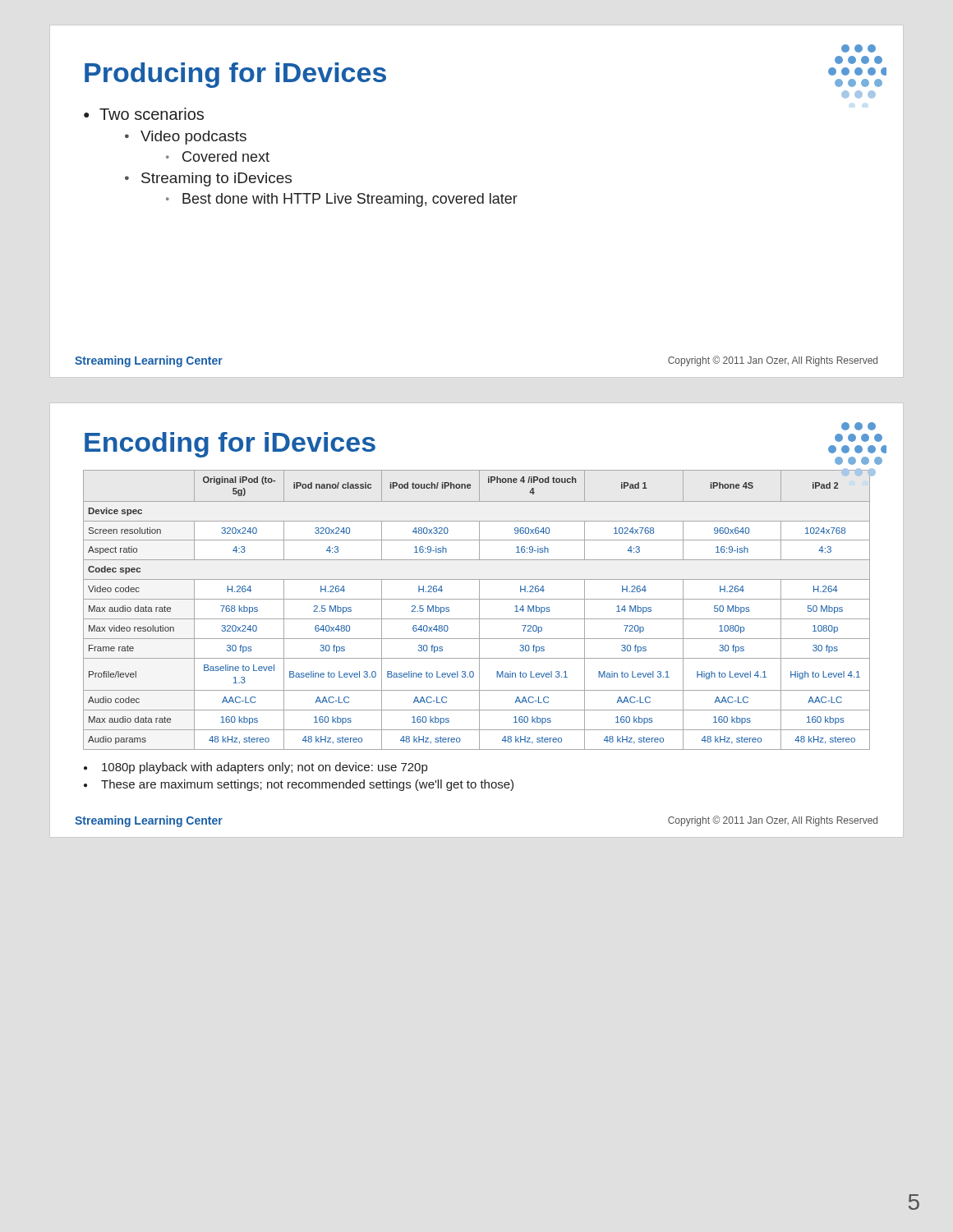Locate the table with the text "160 kbps"
The width and height of the screenshot is (953, 1232).
coord(476,610)
